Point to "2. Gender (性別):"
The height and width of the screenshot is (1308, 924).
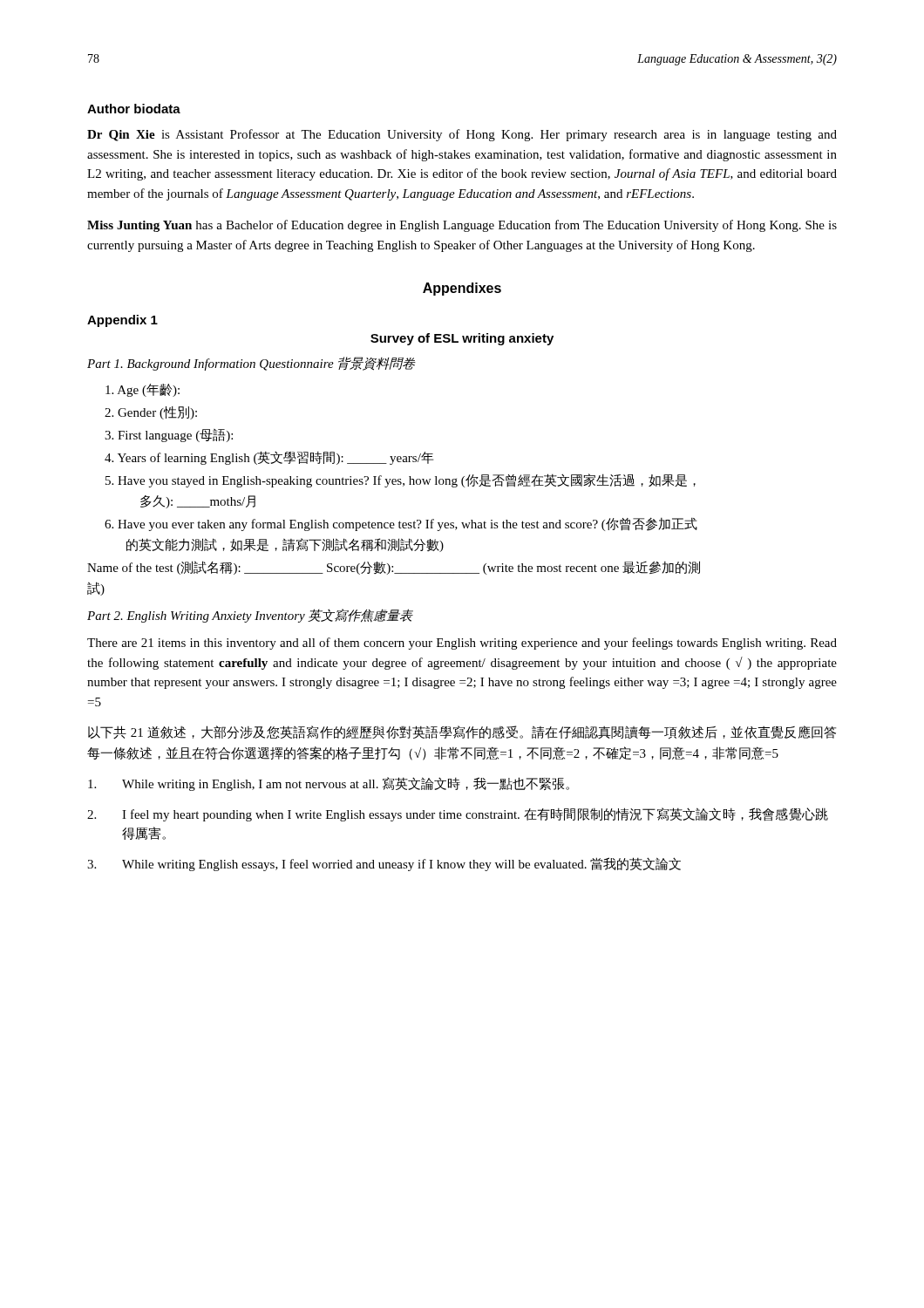tap(151, 412)
